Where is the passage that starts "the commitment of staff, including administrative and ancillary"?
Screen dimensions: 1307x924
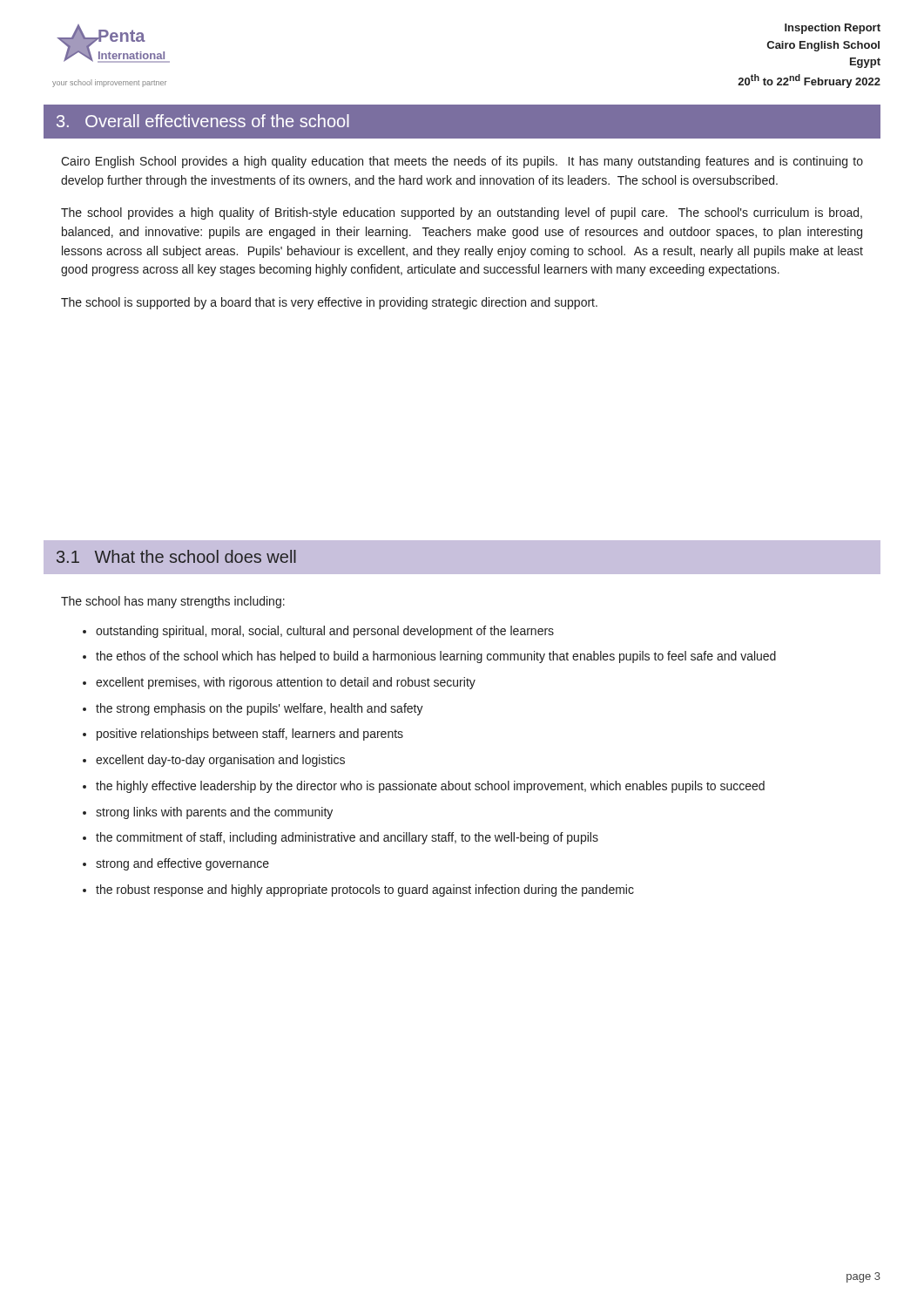pos(347,838)
